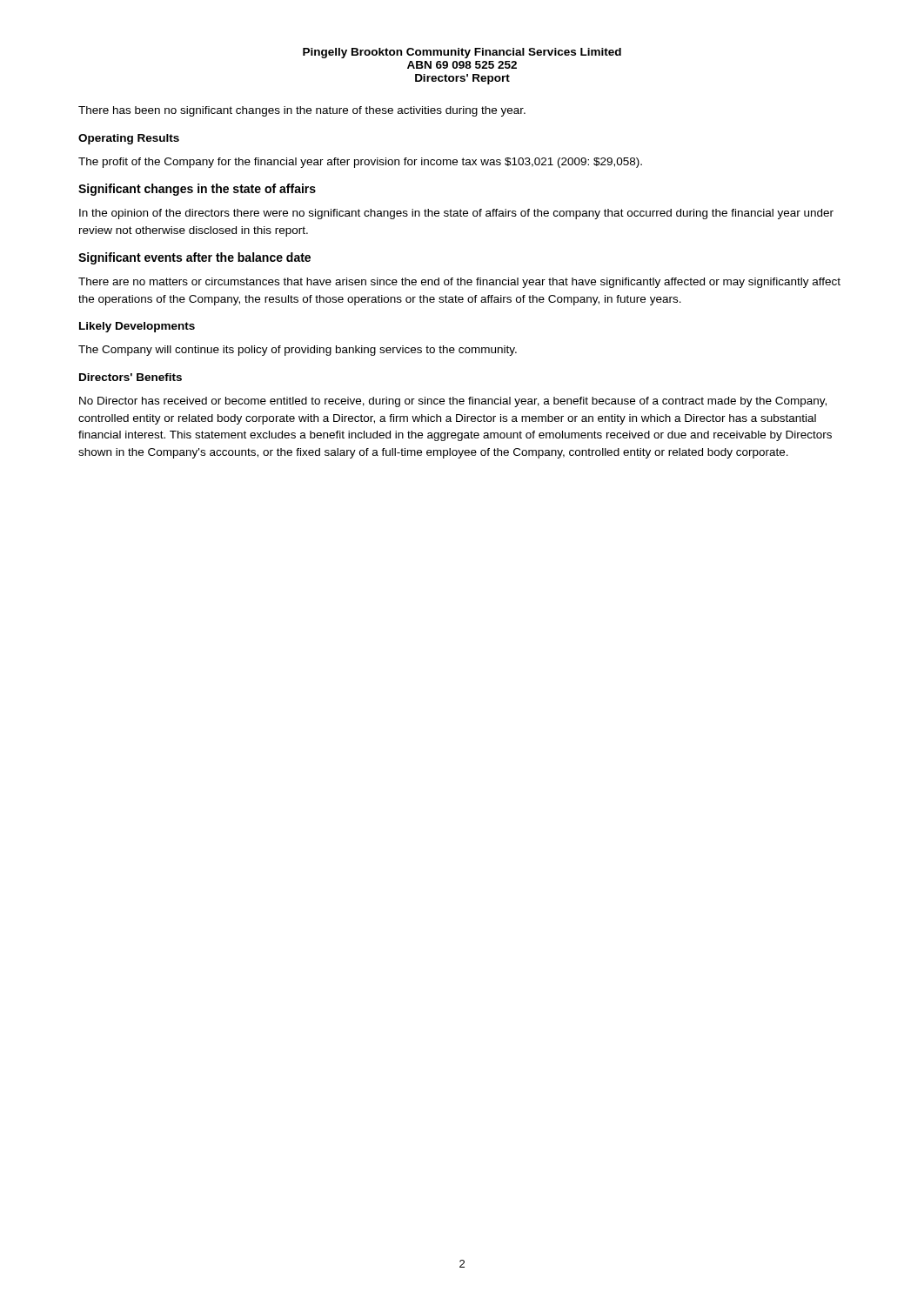Click where it says "Operating Results"
The image size is (924, 1305).
pos(129,138)
